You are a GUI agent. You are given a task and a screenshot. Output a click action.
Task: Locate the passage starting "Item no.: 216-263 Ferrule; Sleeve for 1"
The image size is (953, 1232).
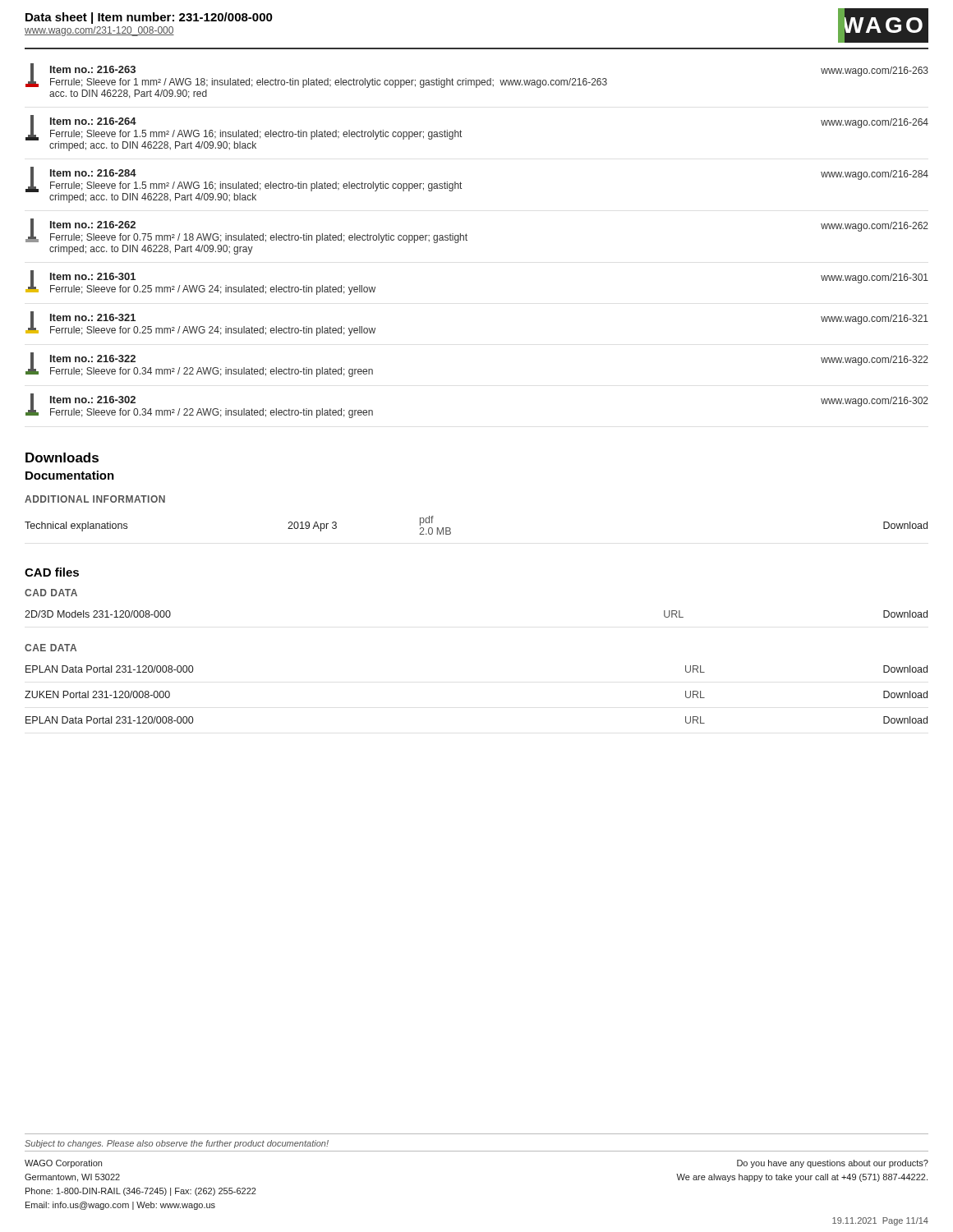coord(476,81)
